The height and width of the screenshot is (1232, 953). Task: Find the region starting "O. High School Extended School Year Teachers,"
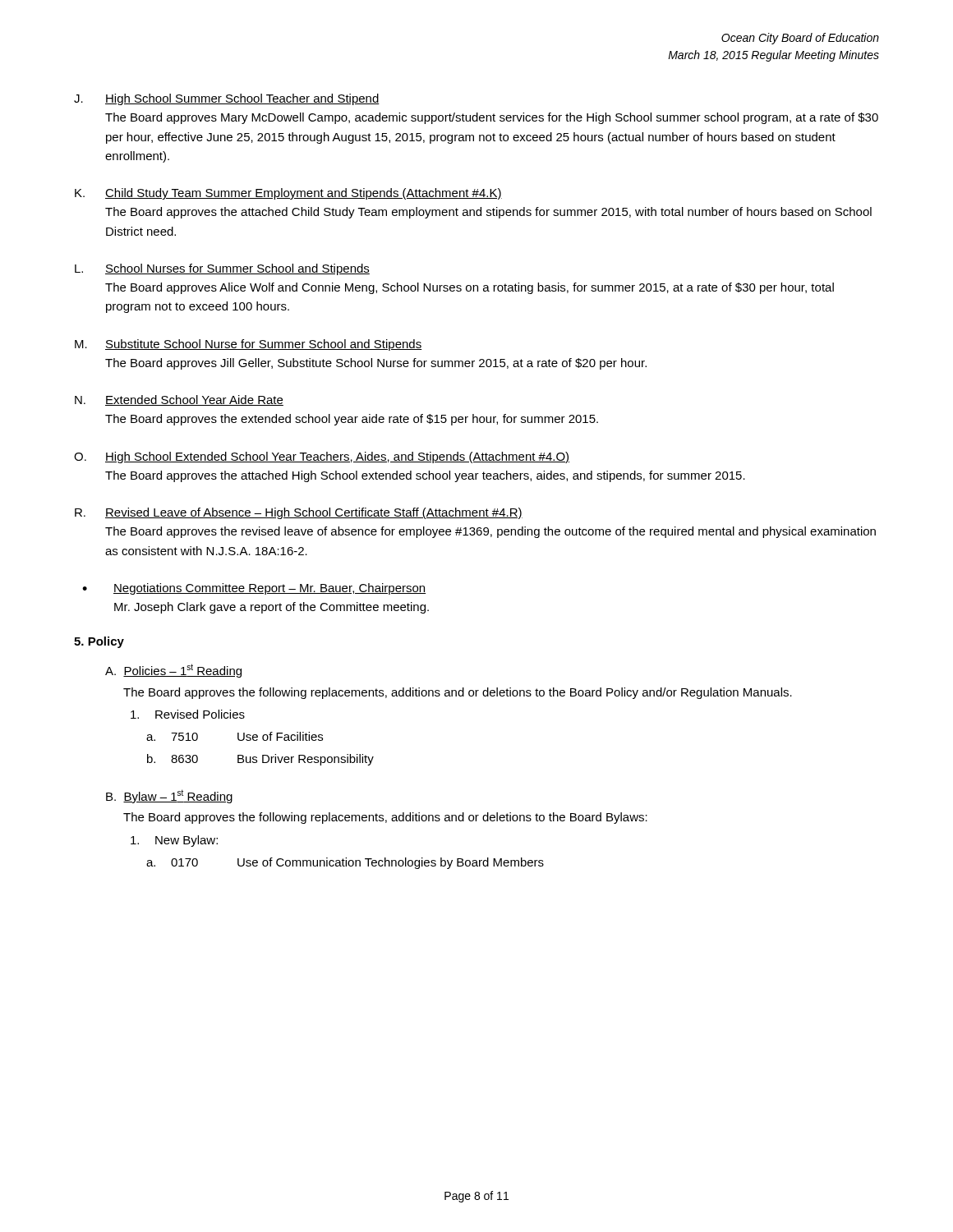(476, 465)
